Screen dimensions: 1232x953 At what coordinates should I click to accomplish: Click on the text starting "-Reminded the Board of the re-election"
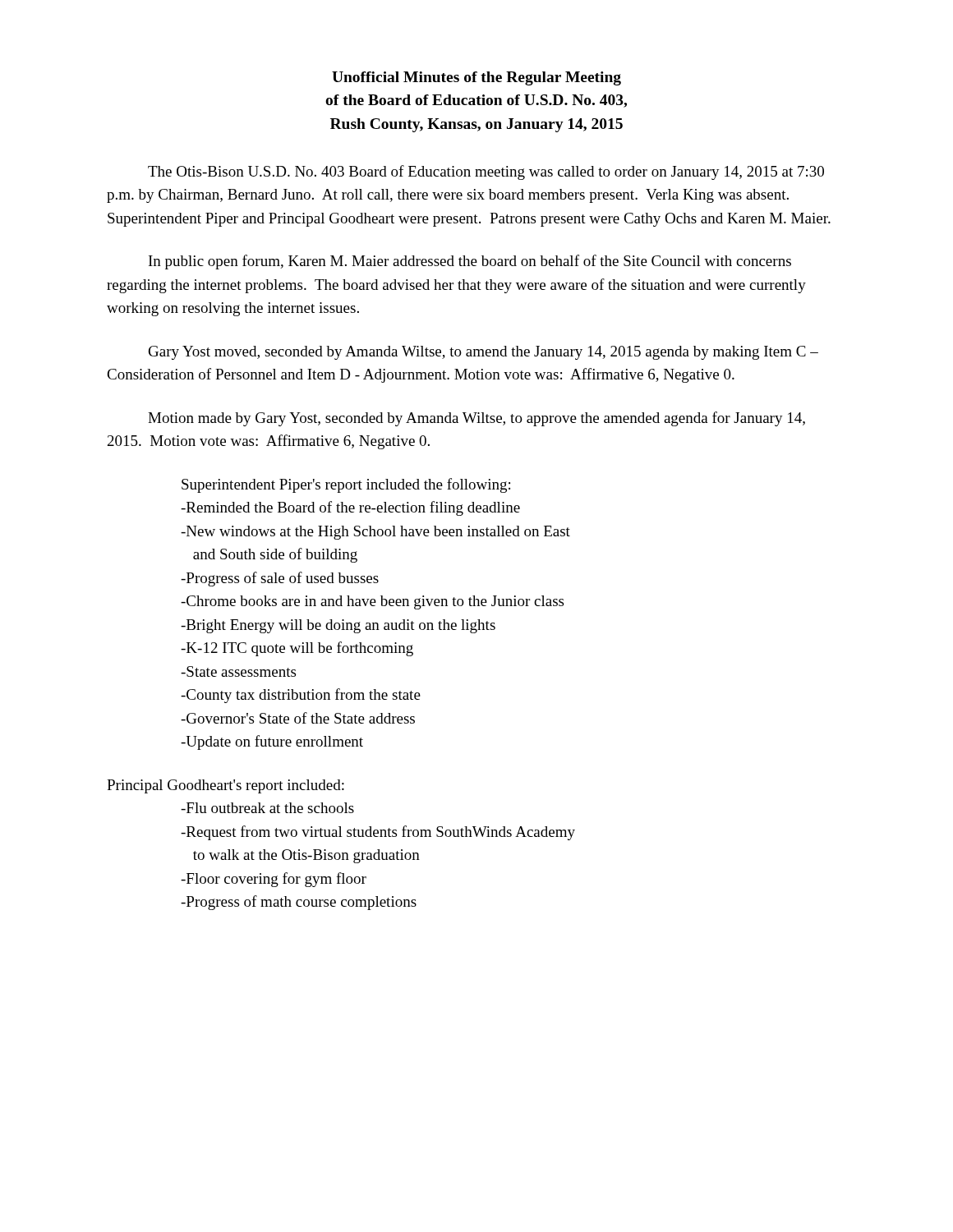pyautogui.click(x=350, y=507)
